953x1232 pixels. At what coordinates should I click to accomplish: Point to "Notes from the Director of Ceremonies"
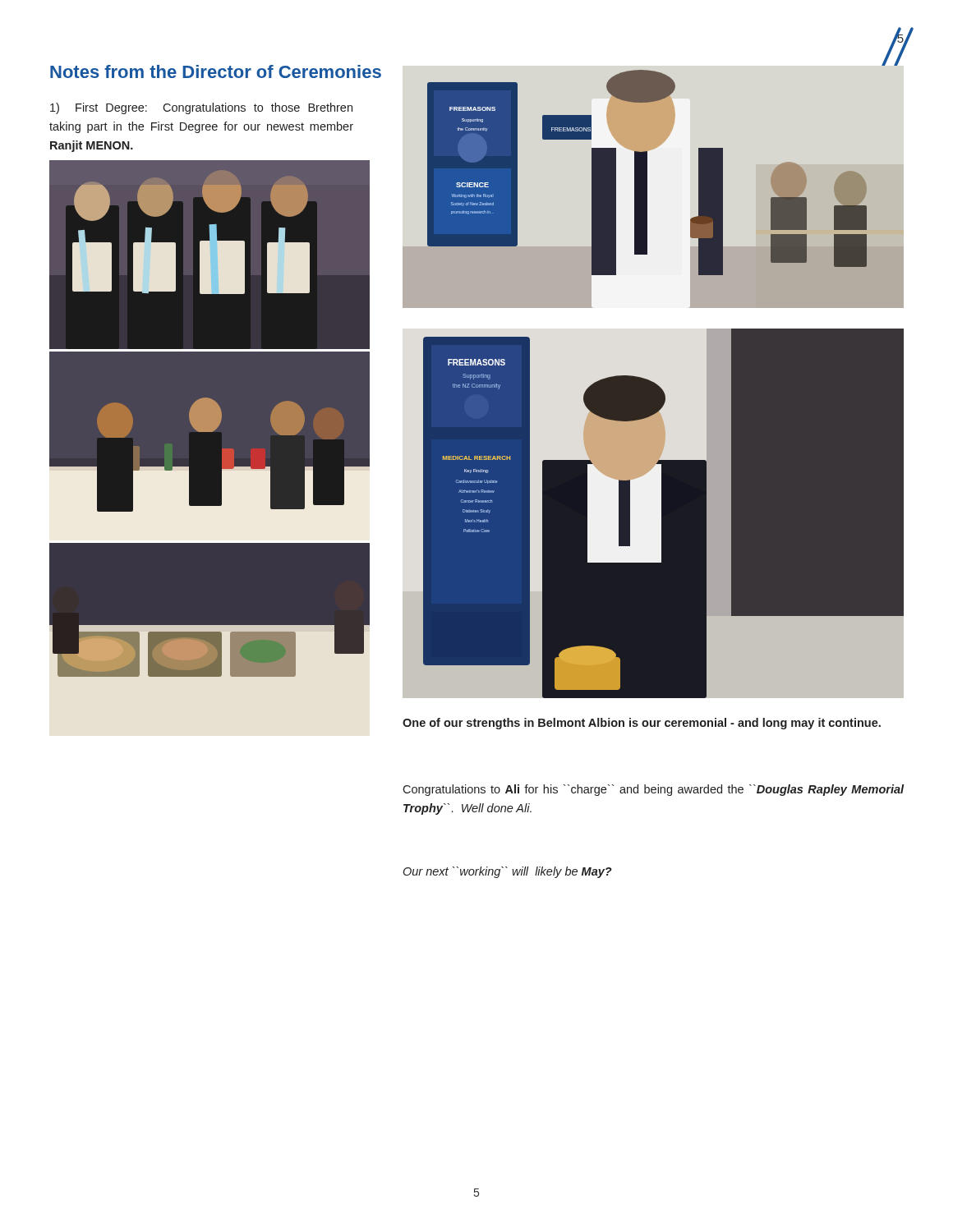coord(216,72)
